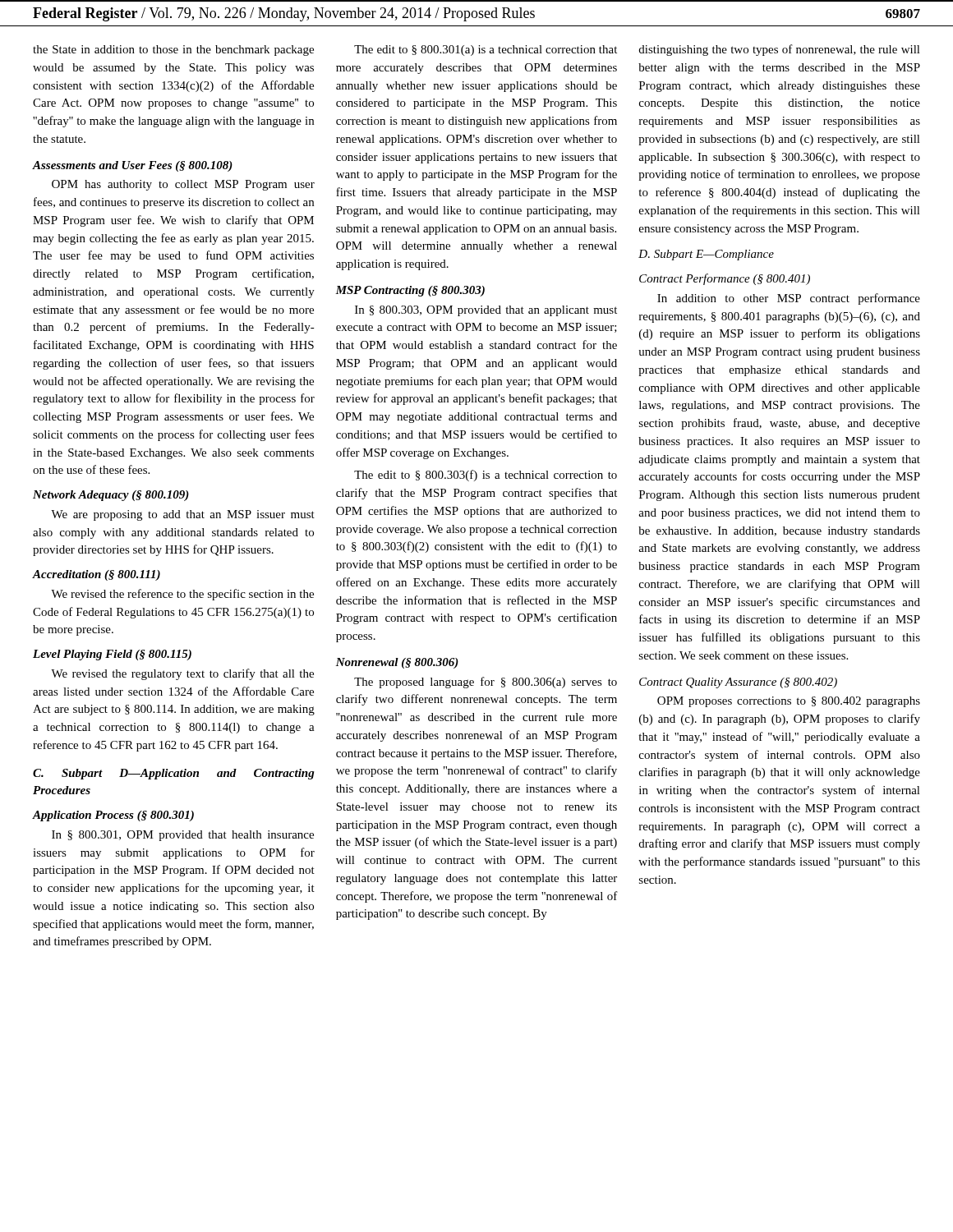Navigate to the region starting "The proposed language for"
Image resolution: width=953 pixels, height=1232 pixels.
point(476,798)
